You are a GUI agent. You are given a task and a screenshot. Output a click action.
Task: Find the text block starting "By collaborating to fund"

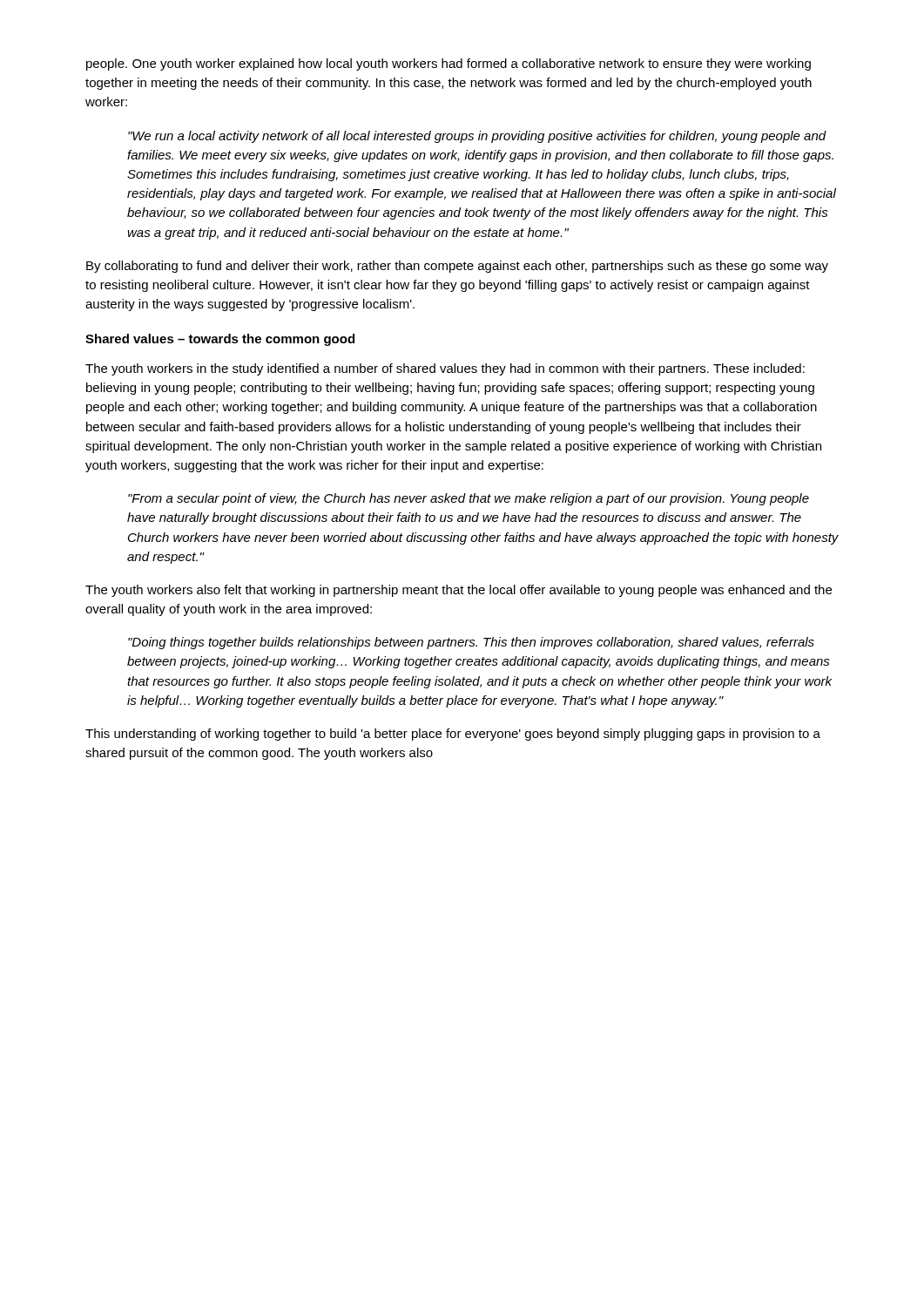[457, 284]
